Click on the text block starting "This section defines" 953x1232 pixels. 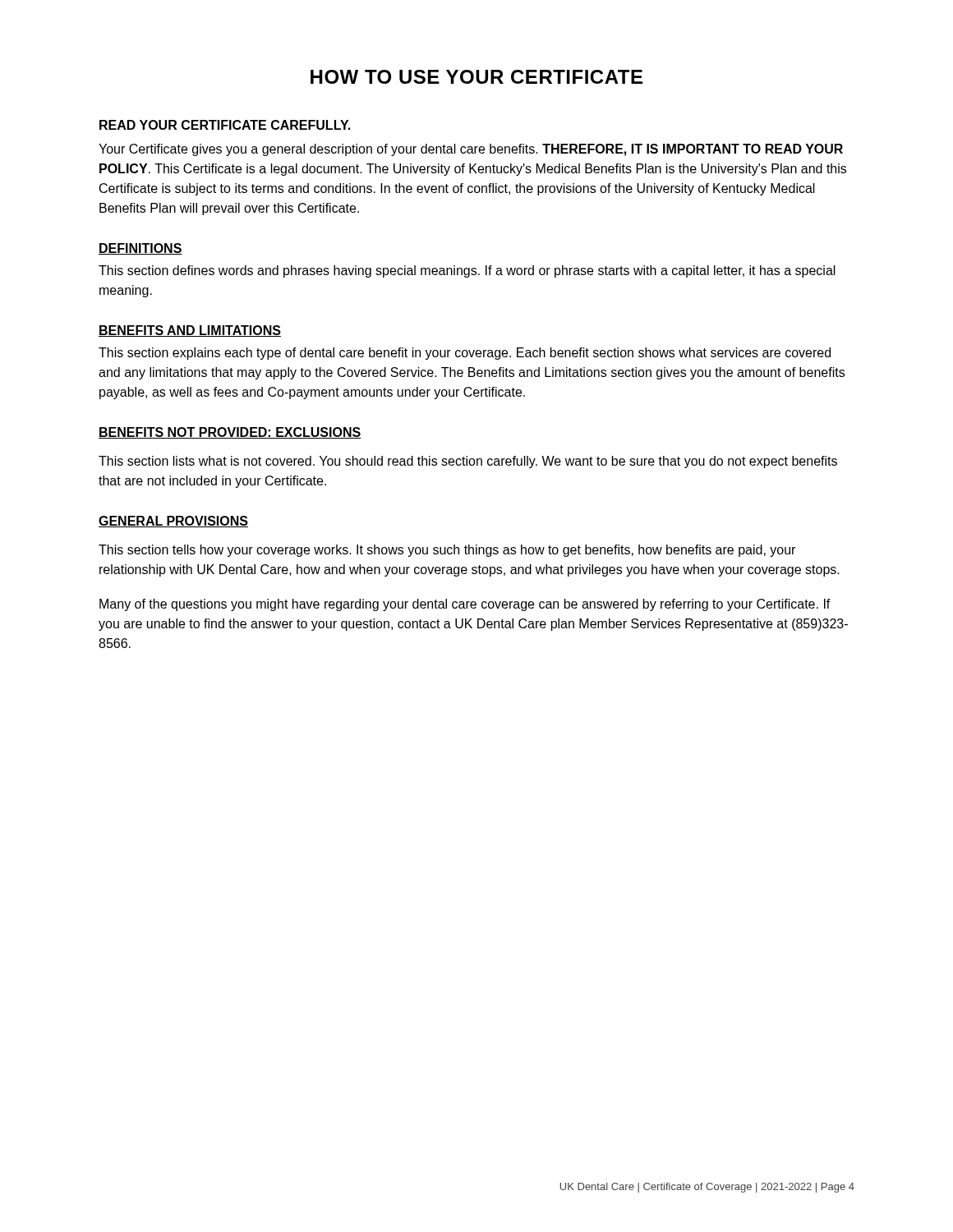tap(467, 280)
